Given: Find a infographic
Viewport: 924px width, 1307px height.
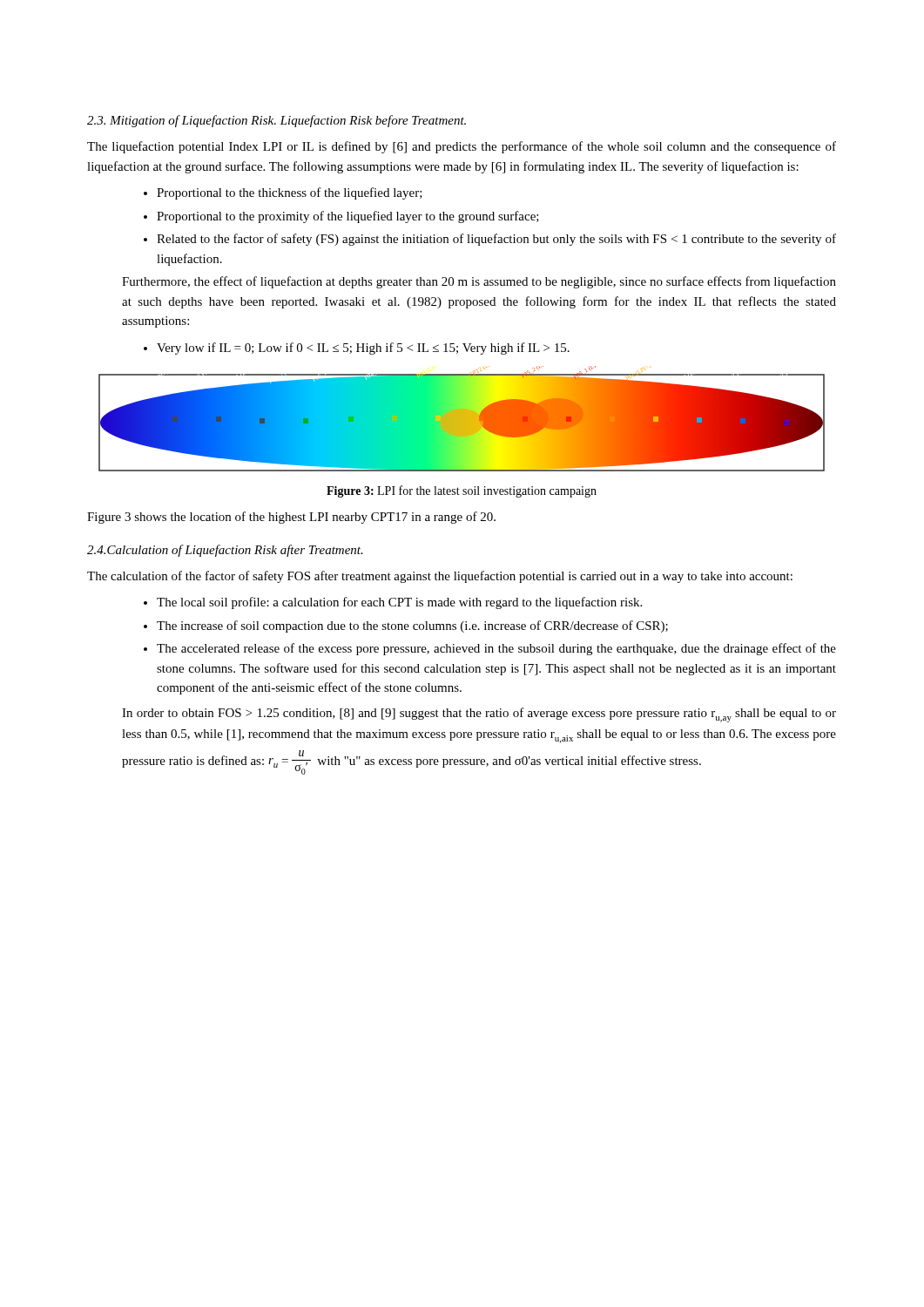Looking at the screenshot, I should pos(462,424).
